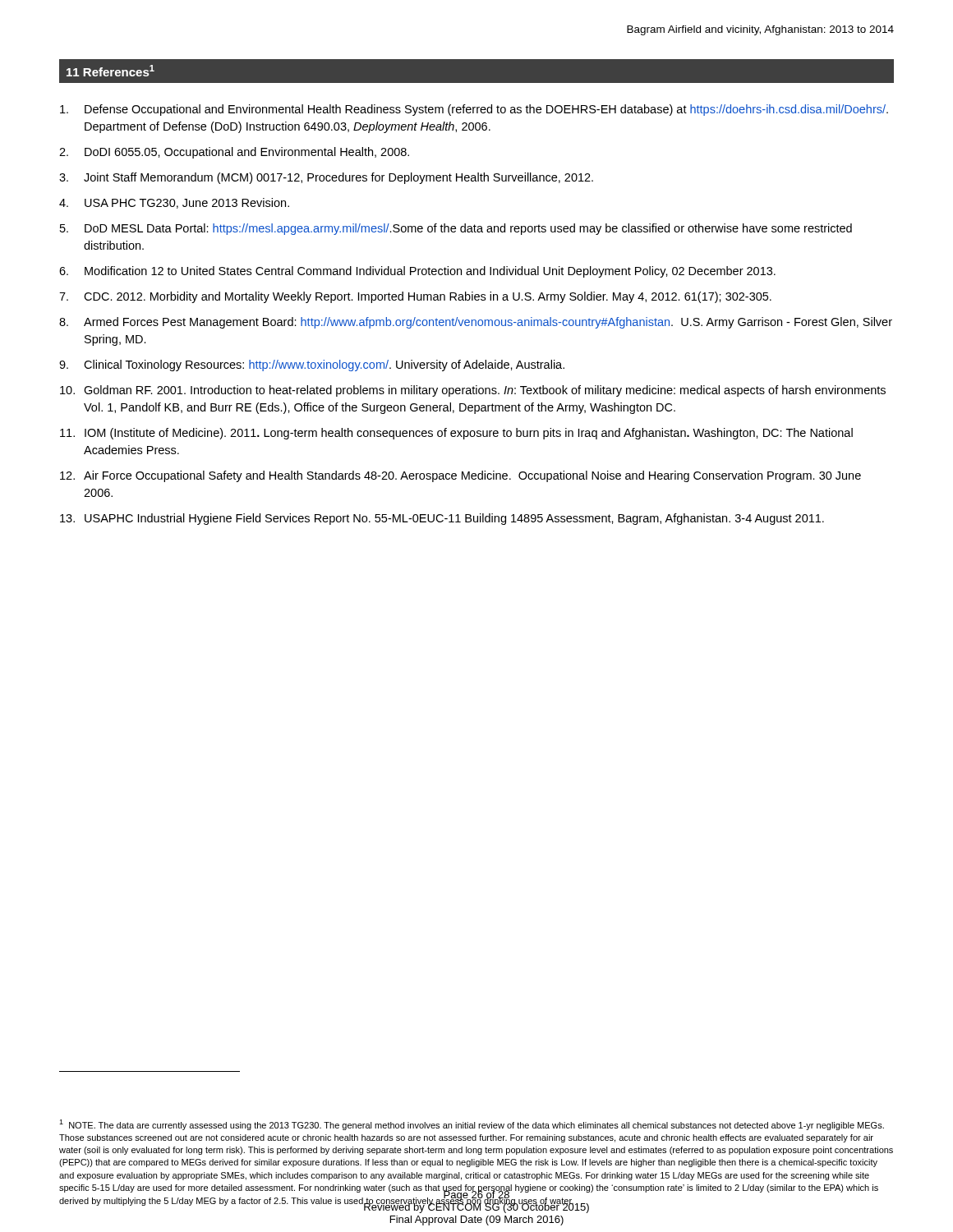Click the passage that begins "3. Joint Staff Memorandum (MCM)"
Image resolution: width=953 pixels, height=1232 pixels.
476,178
